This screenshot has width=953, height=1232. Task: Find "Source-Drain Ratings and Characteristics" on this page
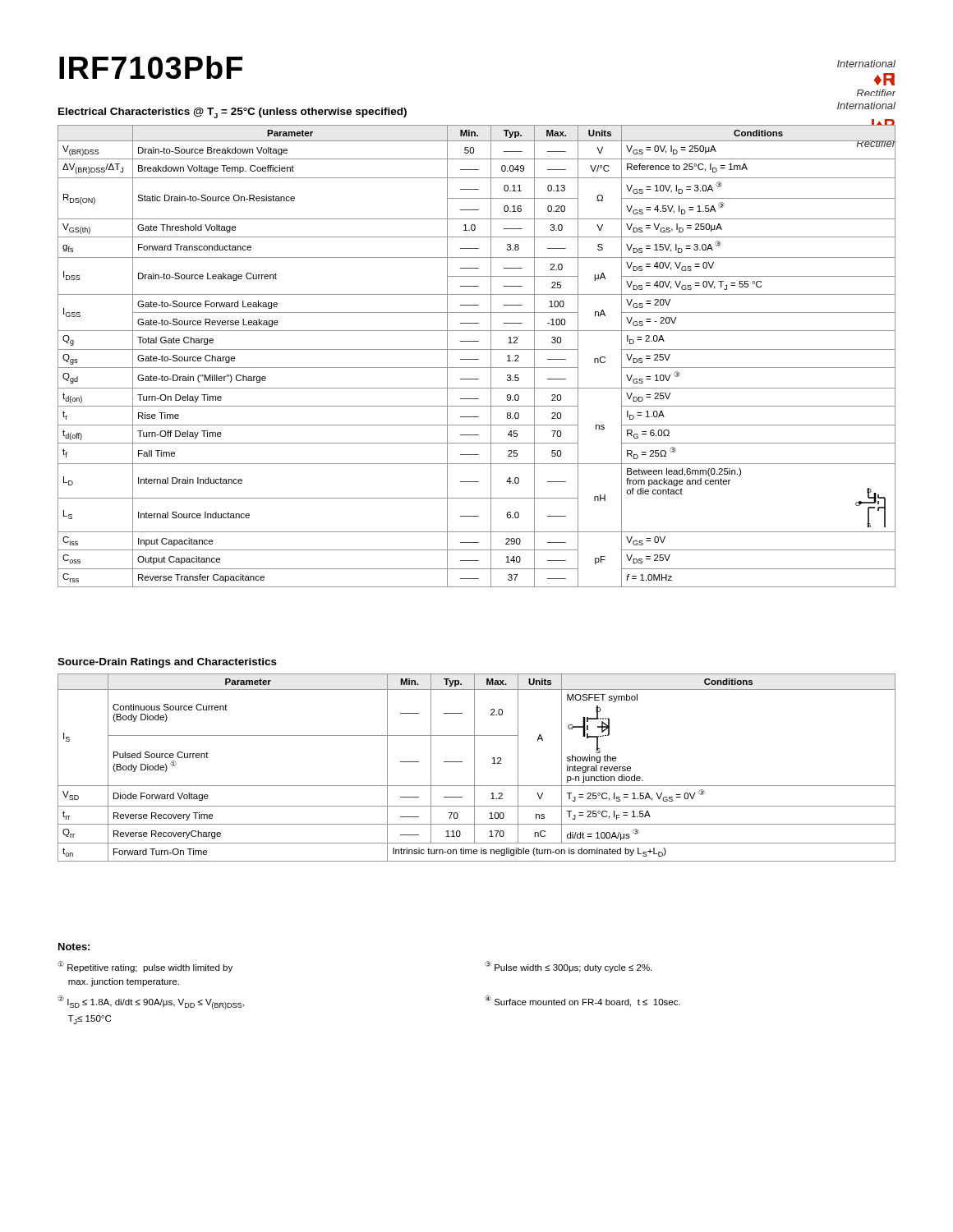[x=167, y=662]
